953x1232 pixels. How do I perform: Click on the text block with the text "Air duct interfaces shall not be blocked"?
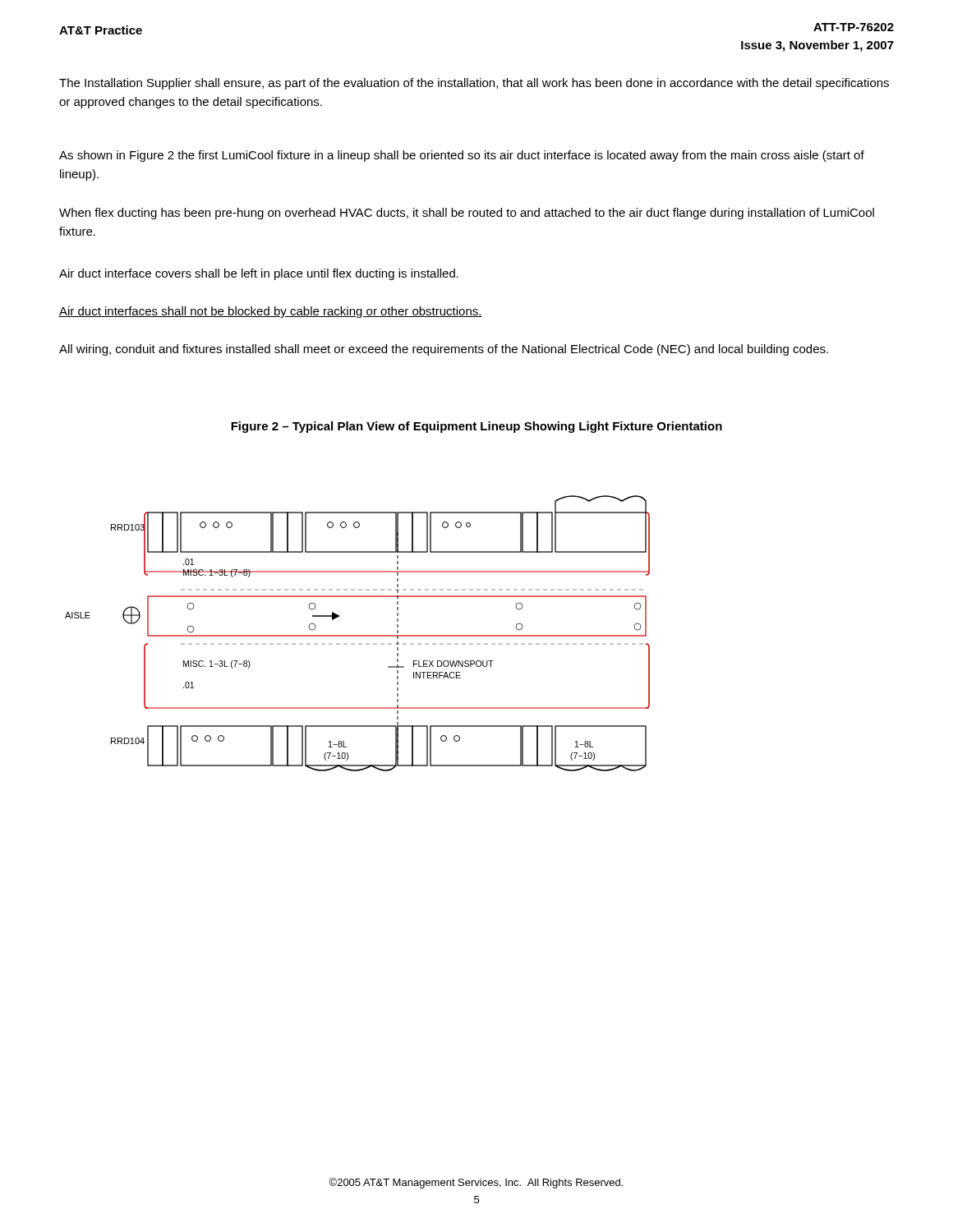coord(271,311)
